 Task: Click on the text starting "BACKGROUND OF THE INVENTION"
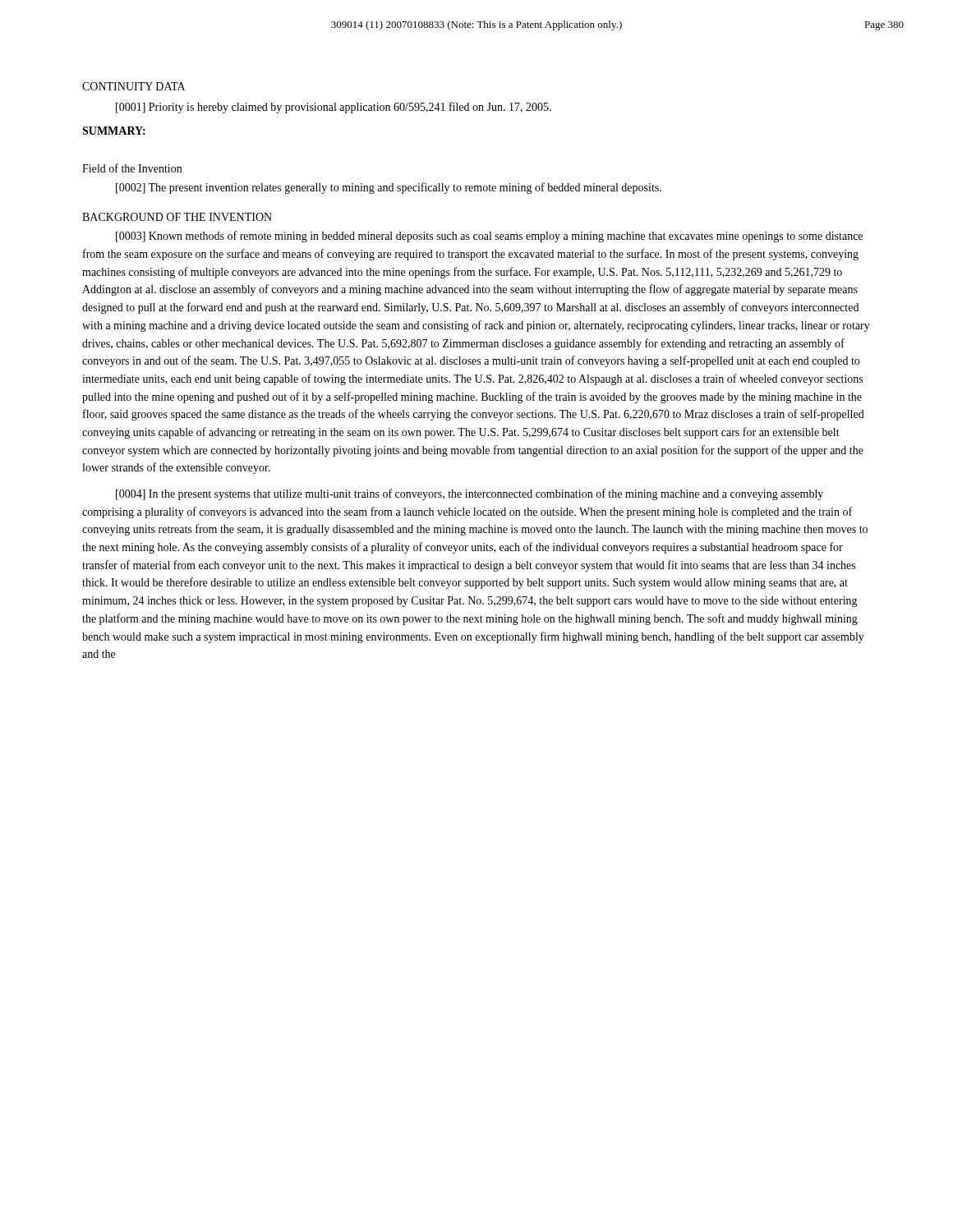177,218
